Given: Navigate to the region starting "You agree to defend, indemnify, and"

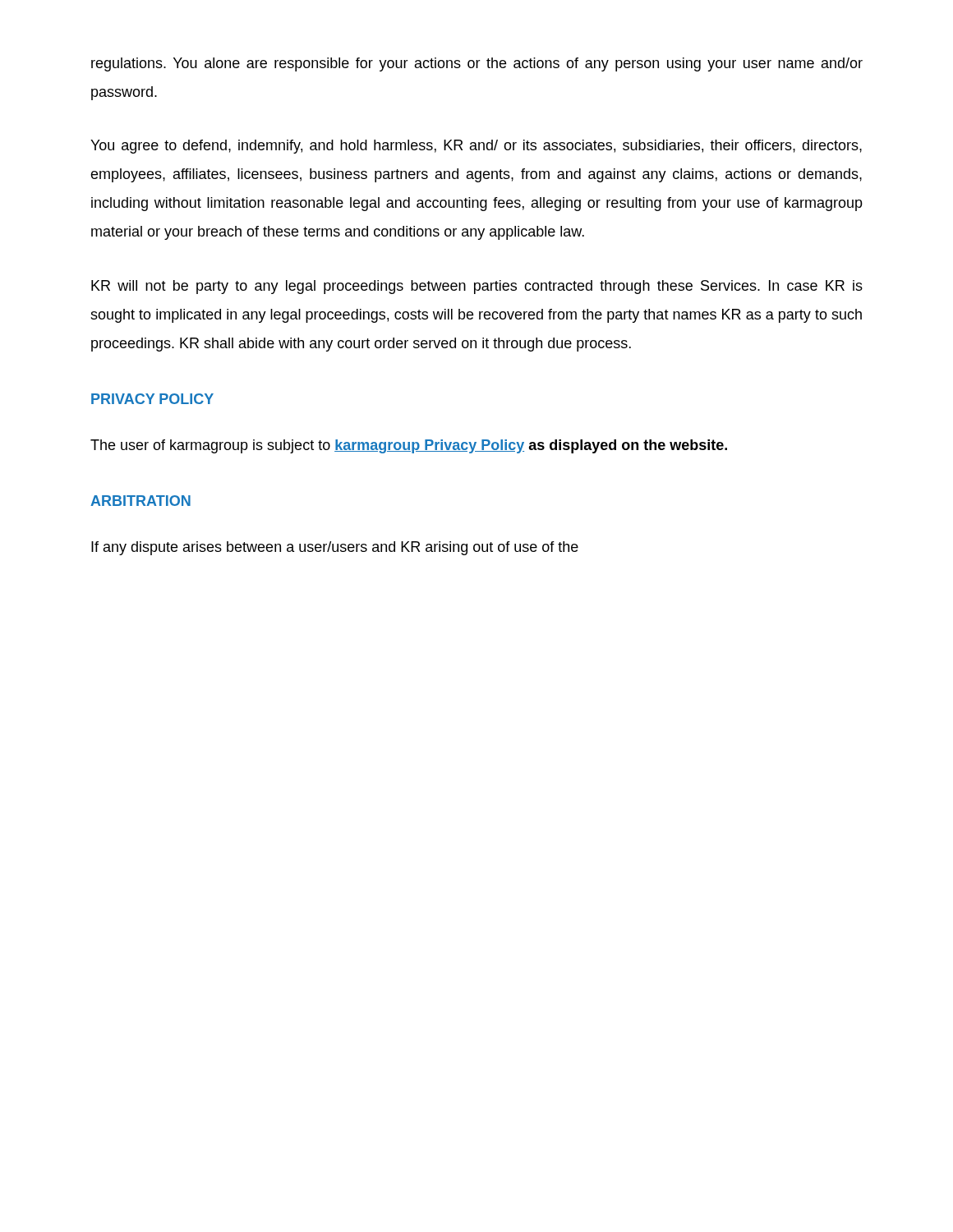Looking at the screenshot, I should (x=476, y=189).
